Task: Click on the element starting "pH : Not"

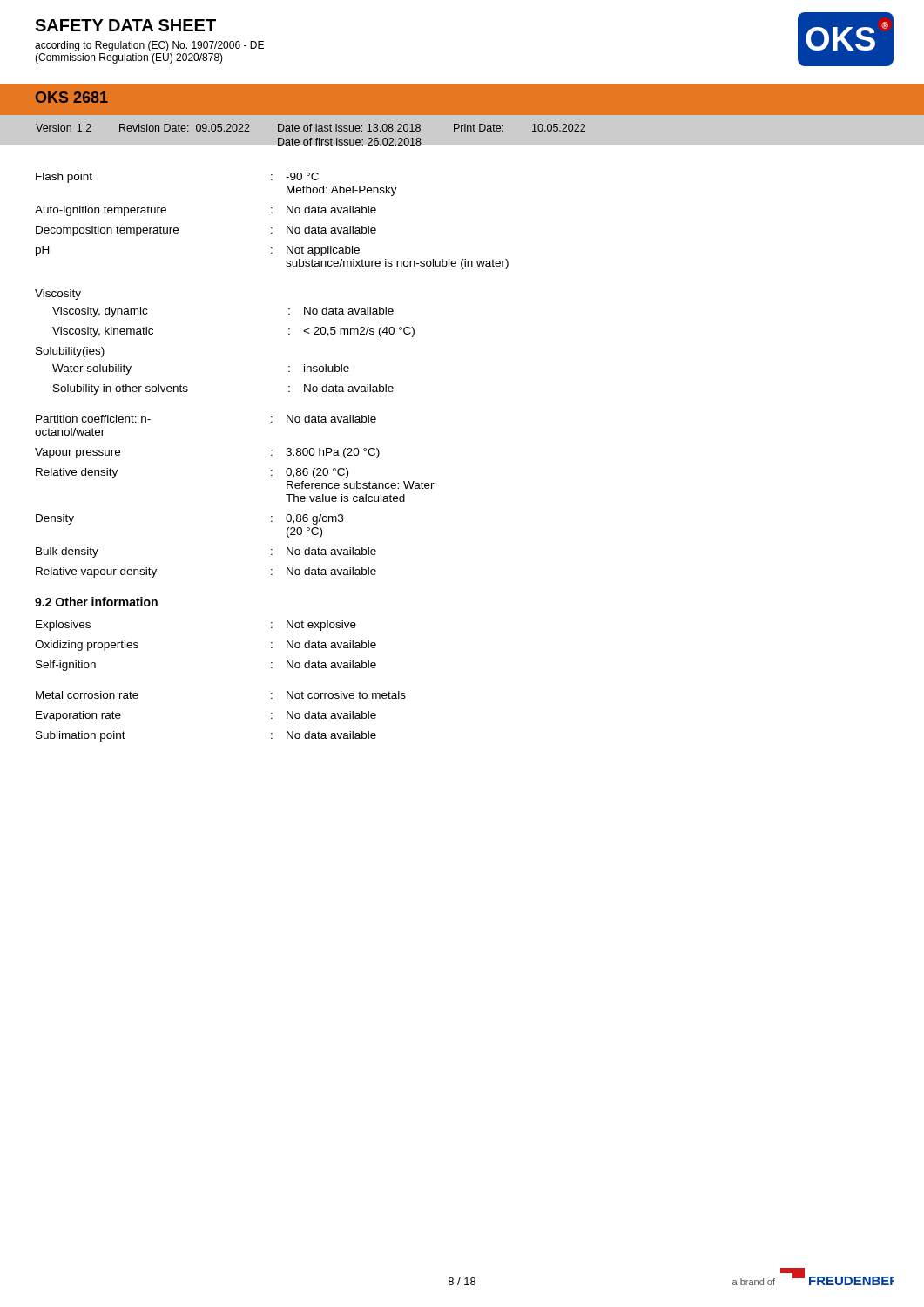Action: tap(462, 256)
